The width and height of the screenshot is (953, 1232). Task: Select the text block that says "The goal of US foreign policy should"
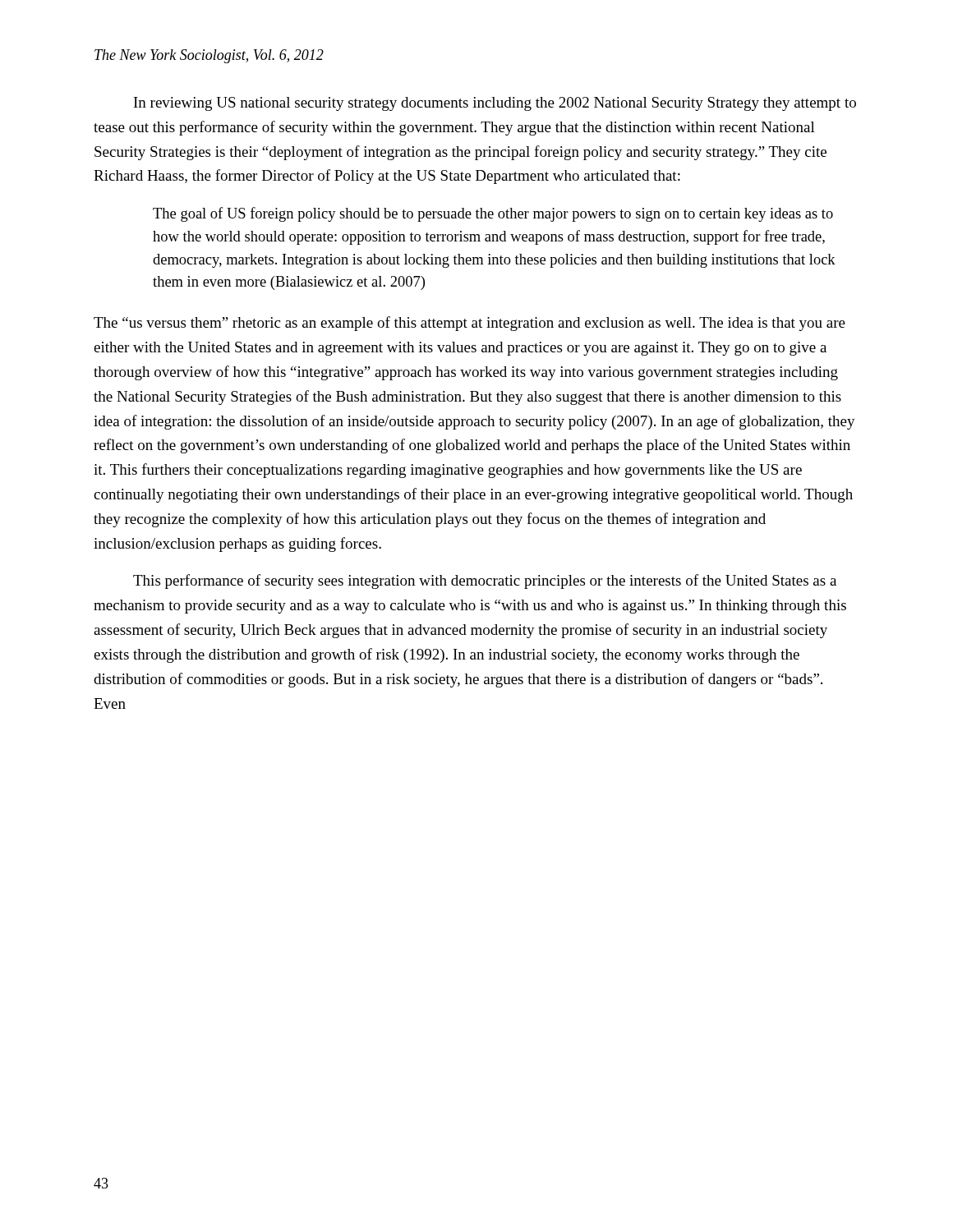click(x=494, y=248)
